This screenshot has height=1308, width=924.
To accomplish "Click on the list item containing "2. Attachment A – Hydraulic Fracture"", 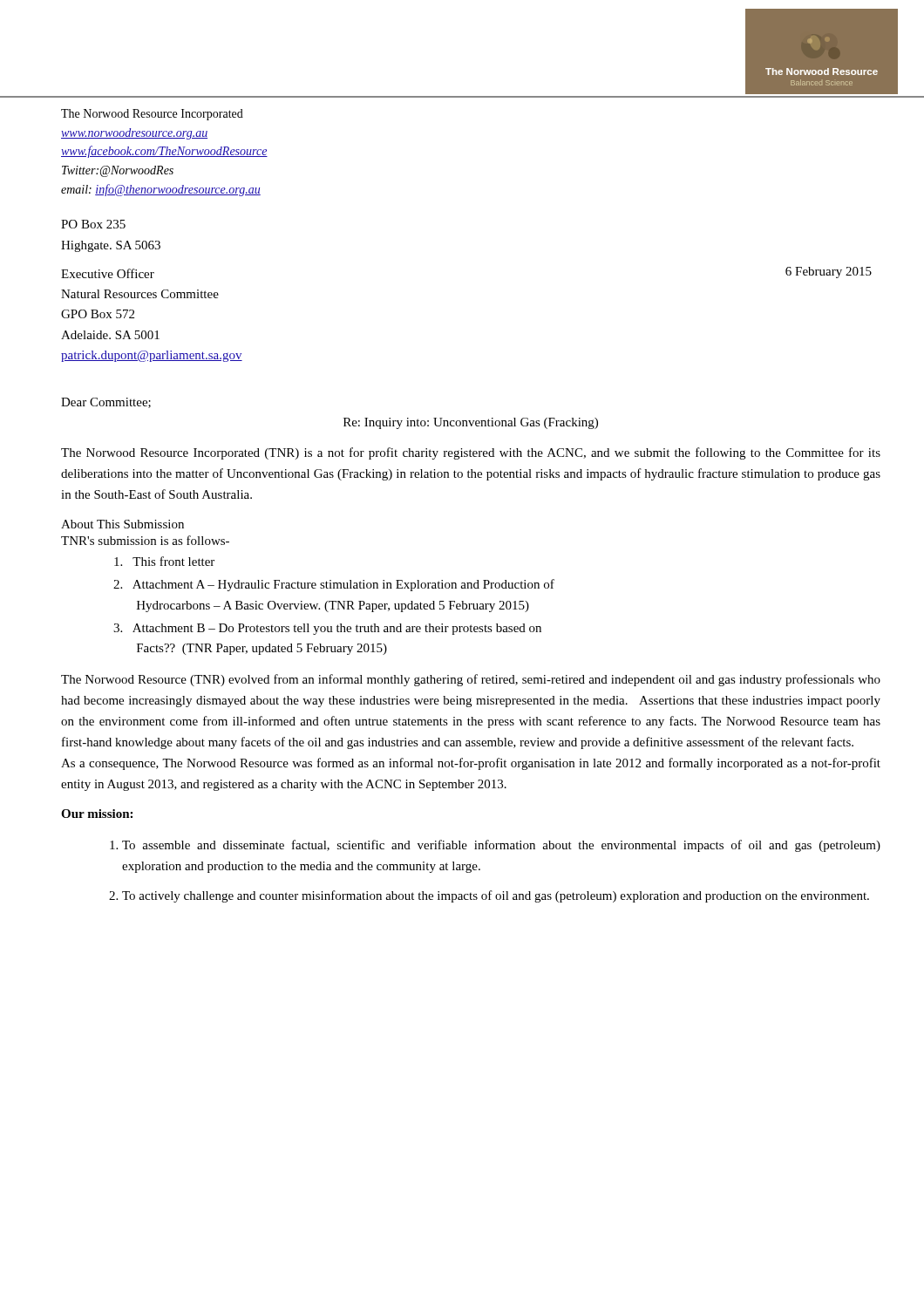I will coord(334,595).
